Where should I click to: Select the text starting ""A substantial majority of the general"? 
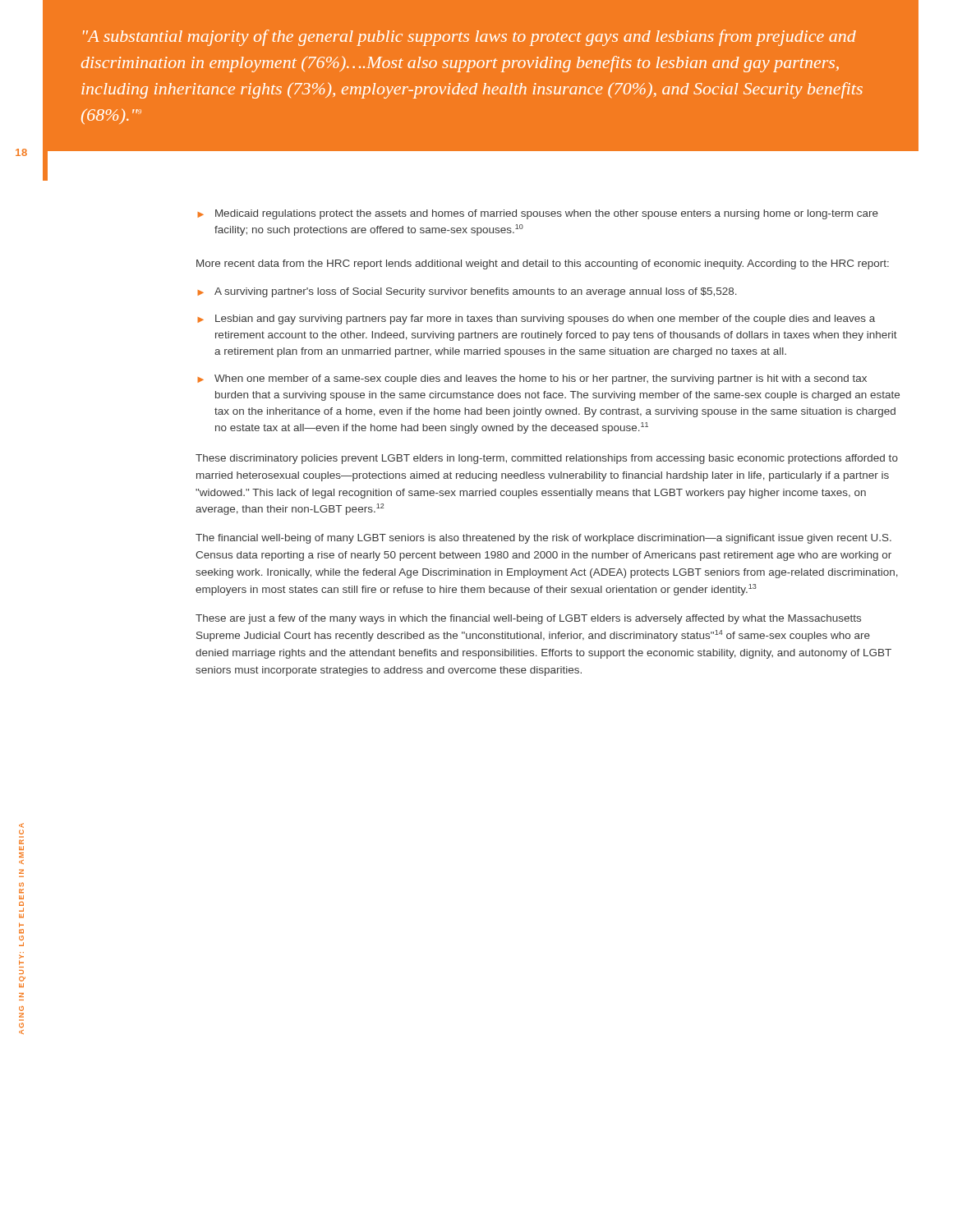tap(483, 75)
